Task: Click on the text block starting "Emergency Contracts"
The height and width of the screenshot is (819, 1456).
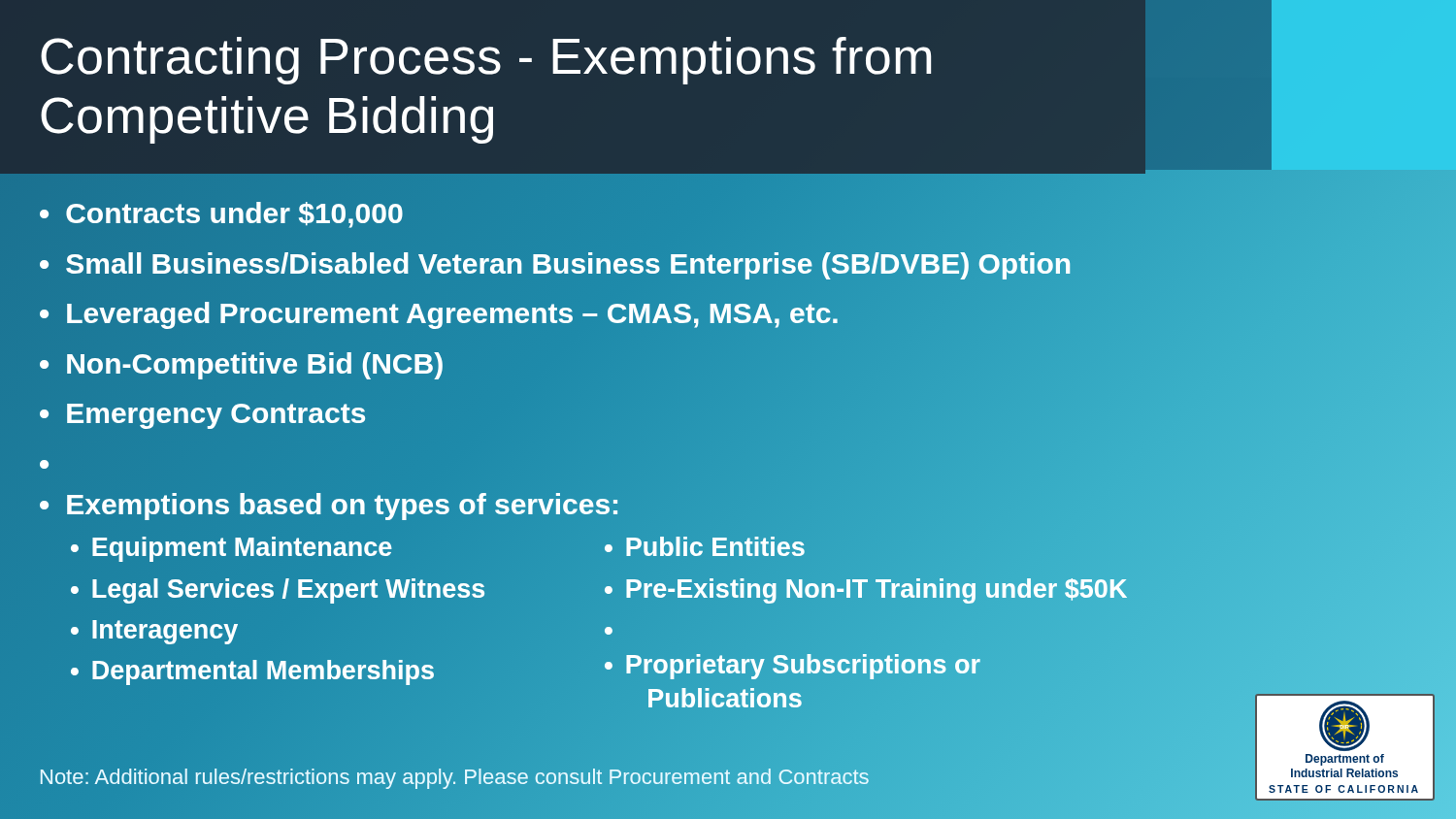Action: [x=216, y=413]
